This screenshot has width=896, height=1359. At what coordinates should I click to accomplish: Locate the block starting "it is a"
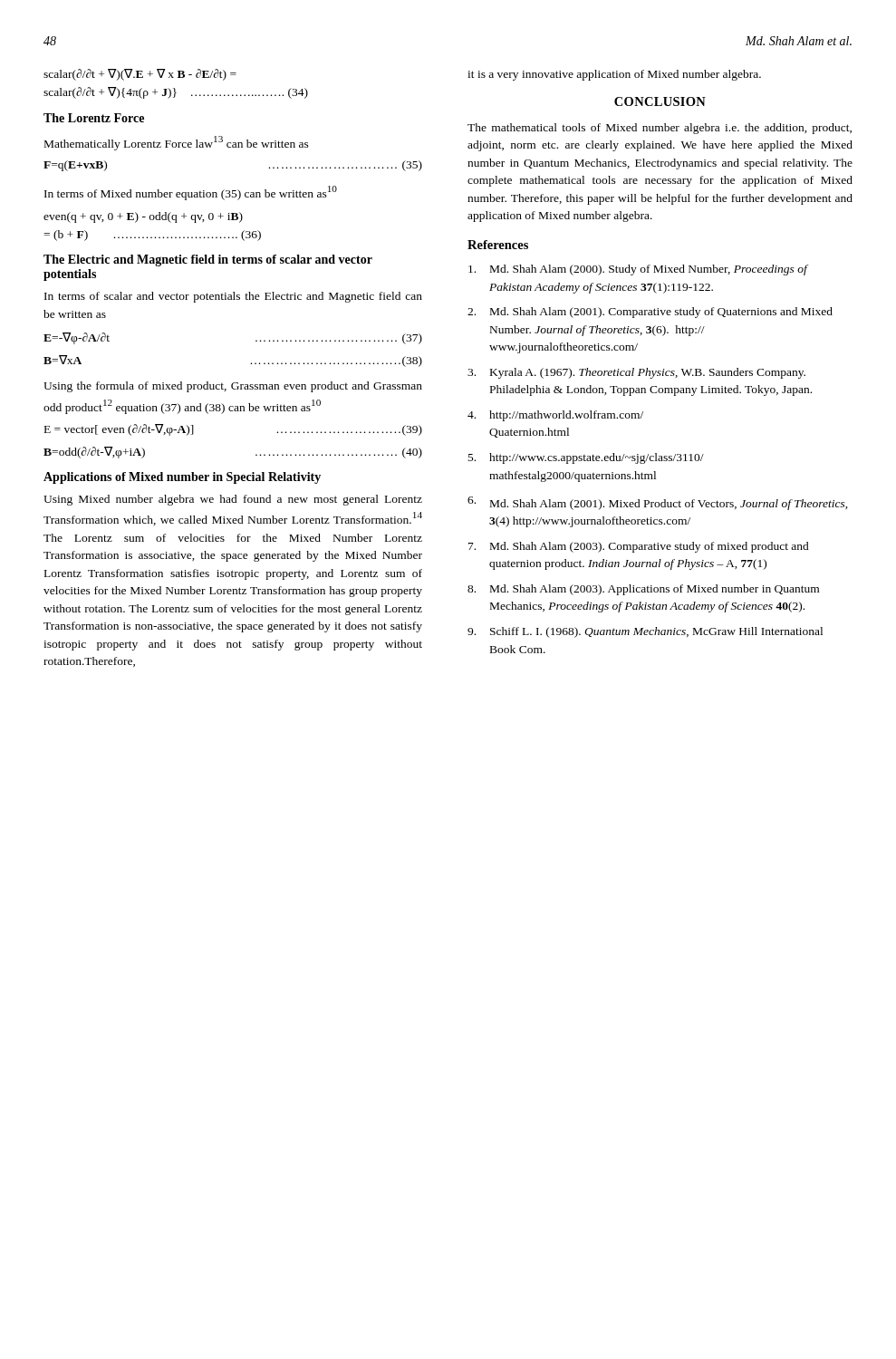click(x=615, y=74)
